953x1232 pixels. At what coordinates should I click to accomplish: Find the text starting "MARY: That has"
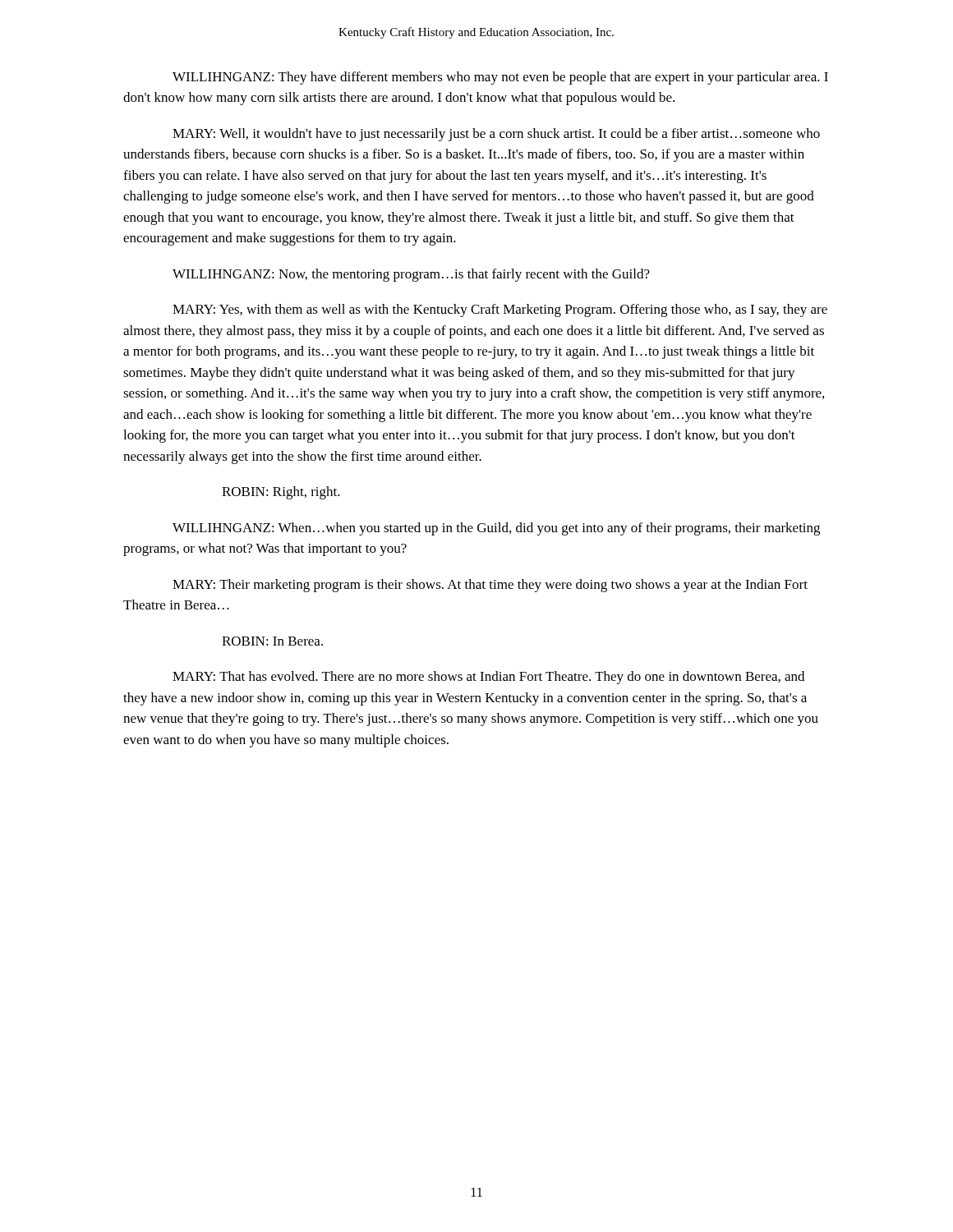coord(471,708)
